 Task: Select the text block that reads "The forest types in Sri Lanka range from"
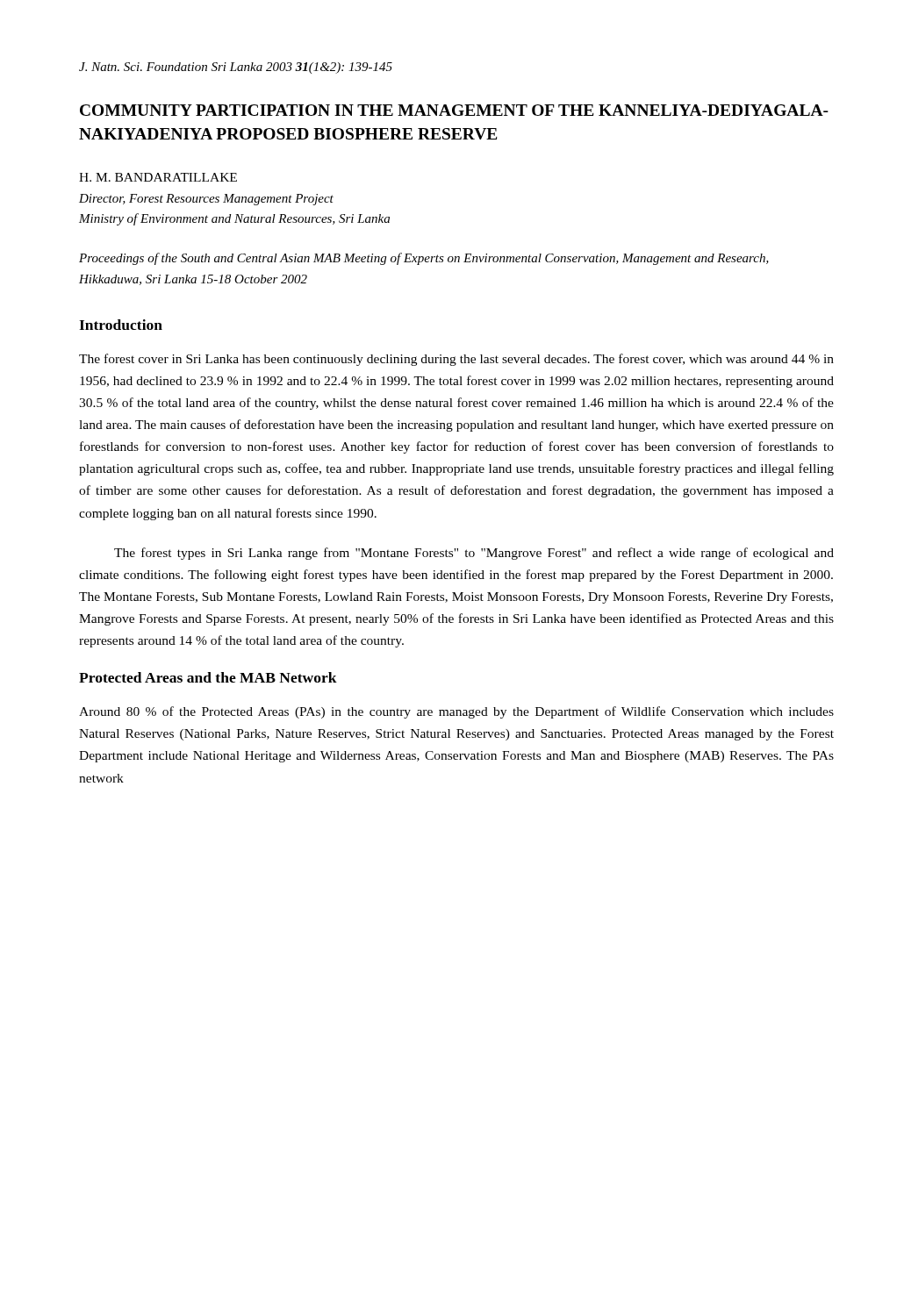[456, 596]
